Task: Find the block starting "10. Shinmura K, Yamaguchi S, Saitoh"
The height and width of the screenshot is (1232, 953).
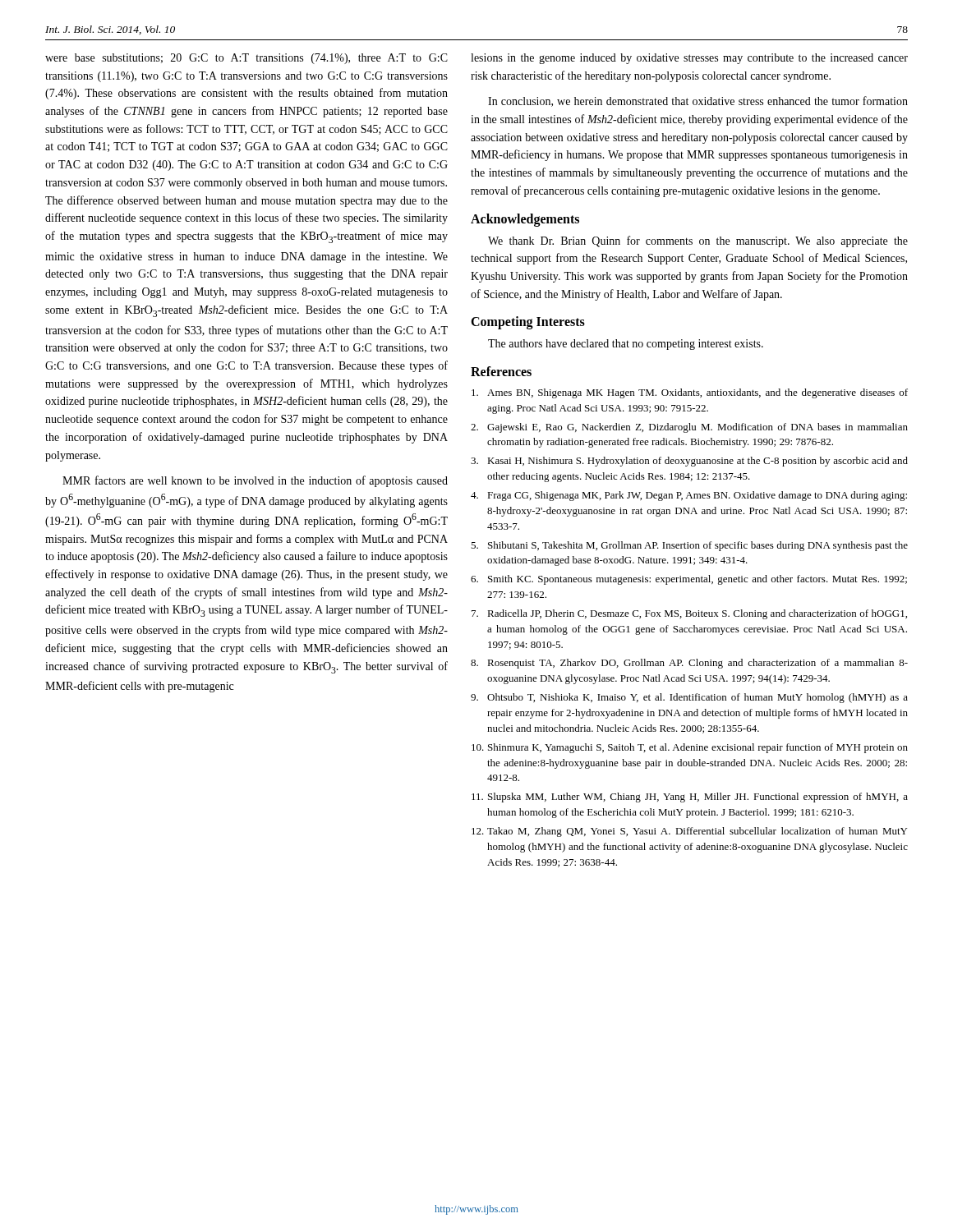Action: coord(689,763)
